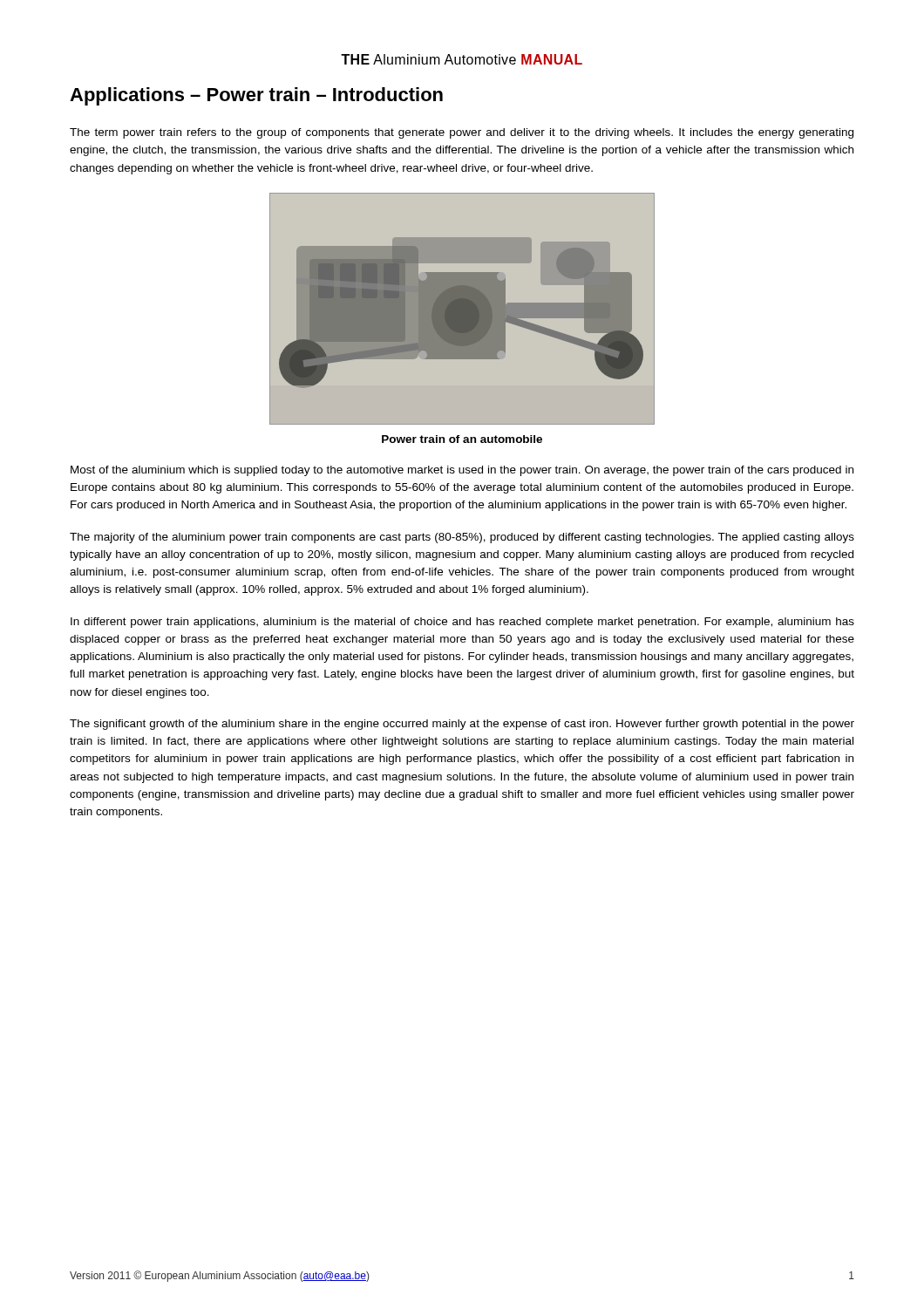This screenshot has height=1308, width=924.
Task: Navigate to the passage starting "The significant growth of the aluminium"
Action: [x=462, y=767]
